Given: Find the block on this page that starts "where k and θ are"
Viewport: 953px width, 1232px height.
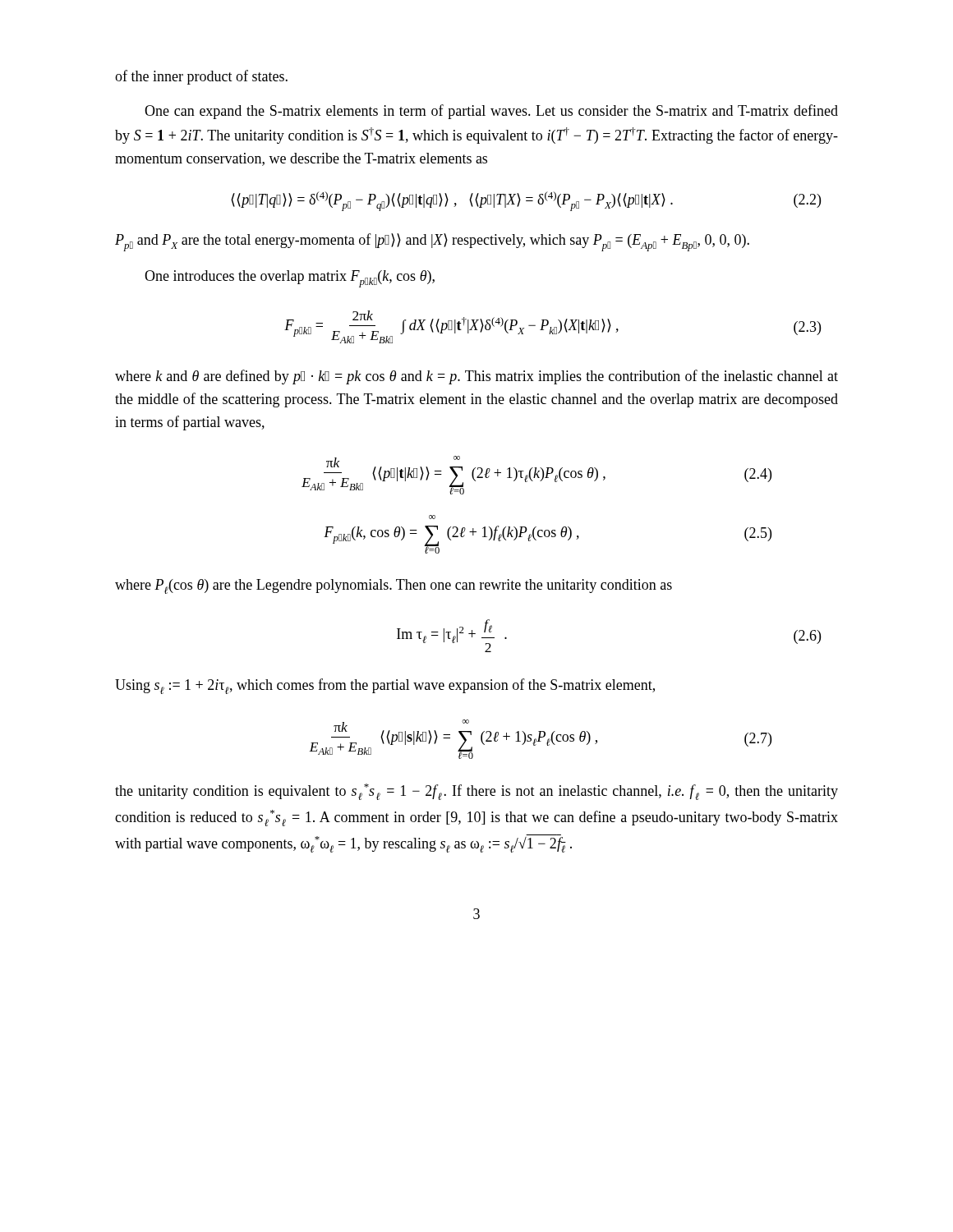Looking at the screenshot, I should [476, 399].
